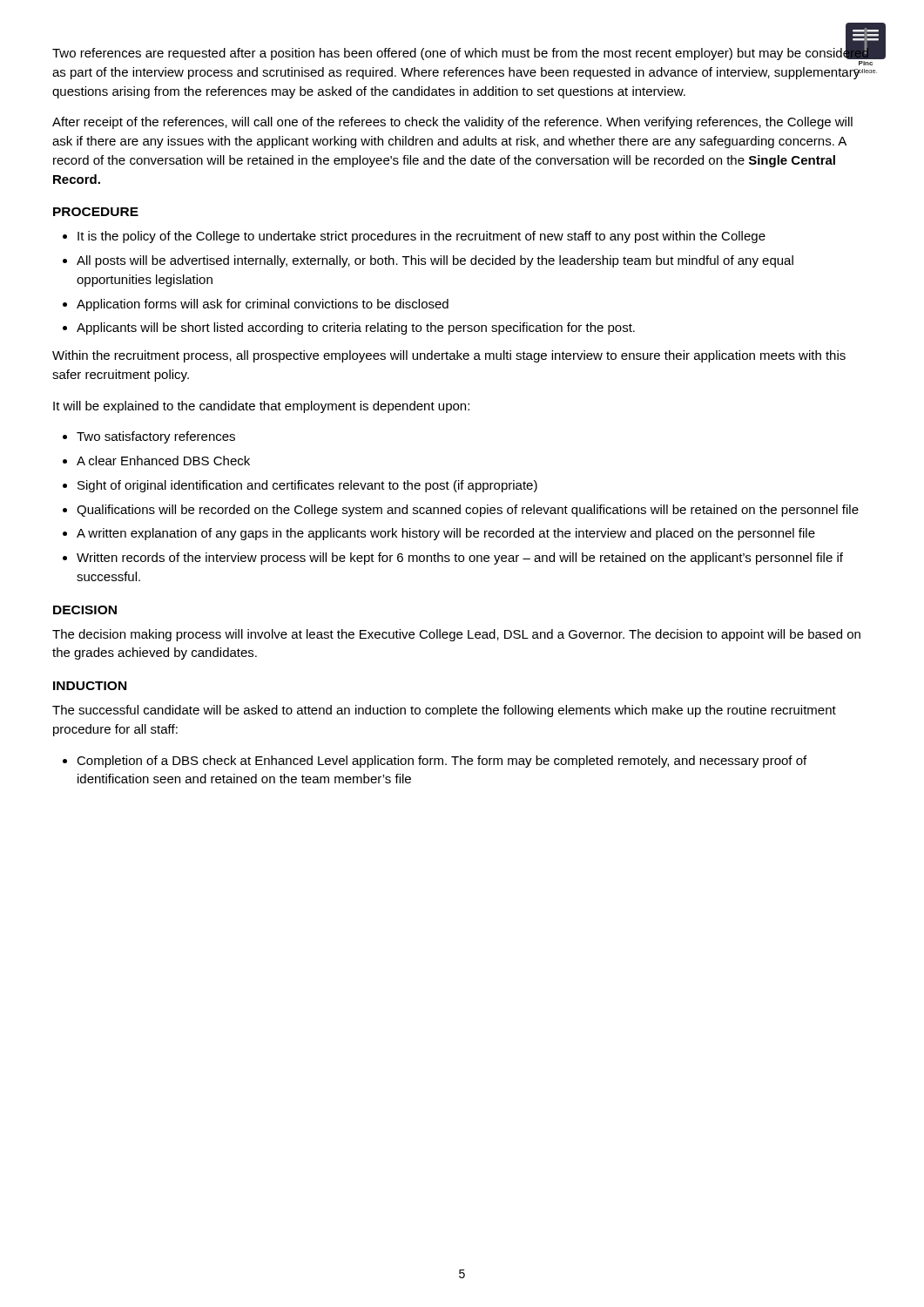Find the text block with the text "Two references are requested after a position"
Viewport: 924px width, 1307px height.
pos(462,72)
